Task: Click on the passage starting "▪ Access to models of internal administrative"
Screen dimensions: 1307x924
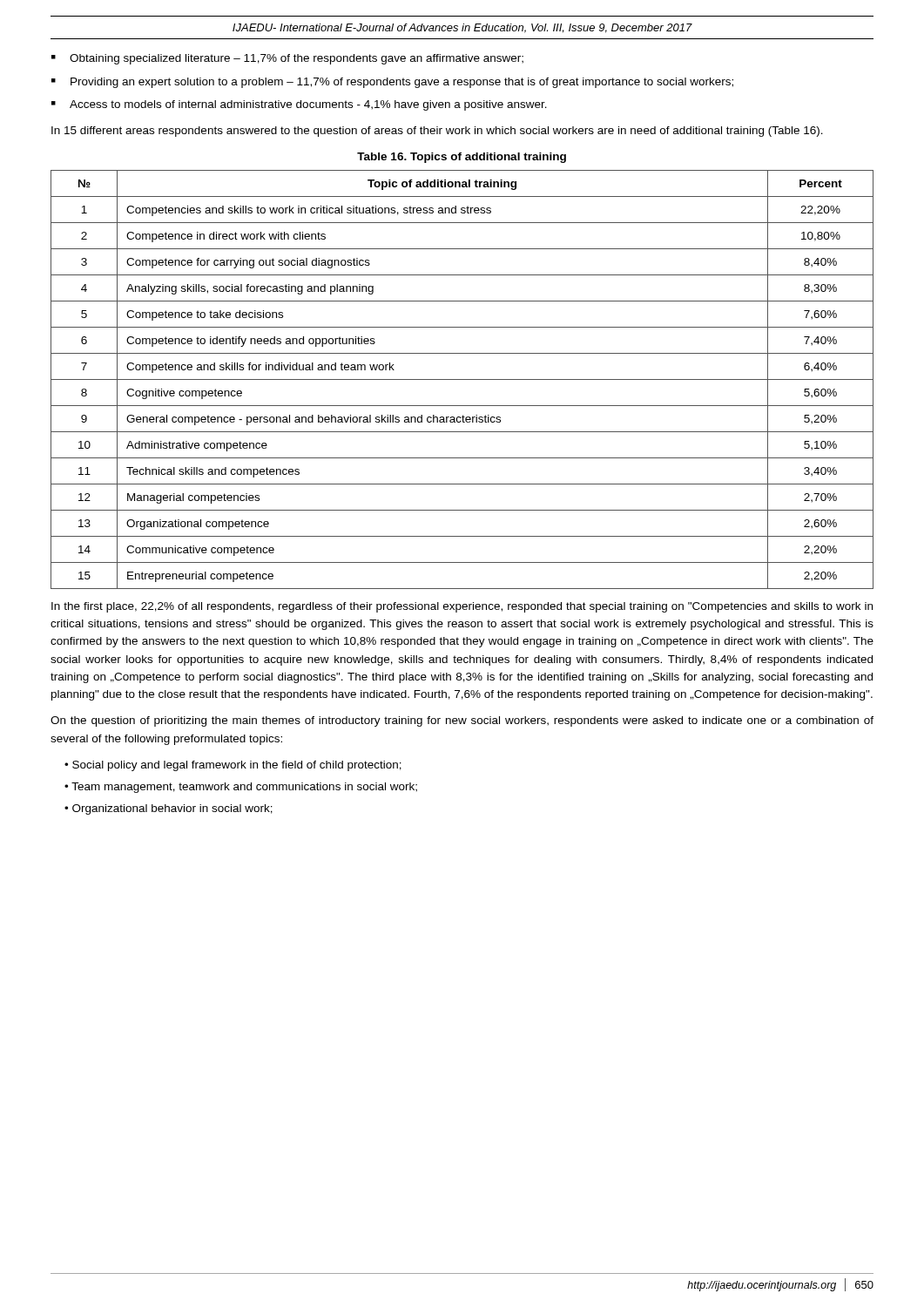Action: pos(462,104)
